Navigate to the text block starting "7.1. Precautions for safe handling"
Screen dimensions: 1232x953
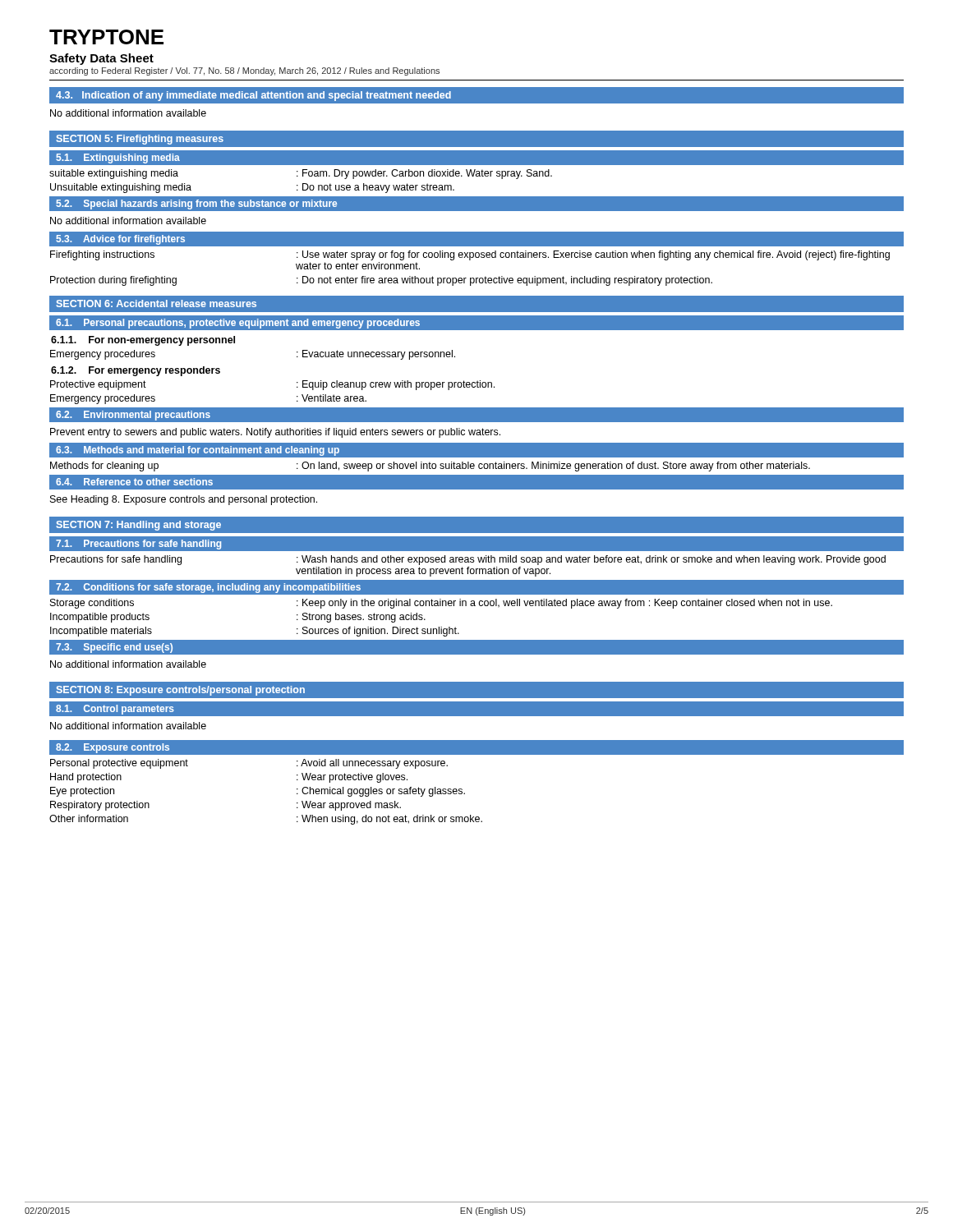[x=139, y=544]
